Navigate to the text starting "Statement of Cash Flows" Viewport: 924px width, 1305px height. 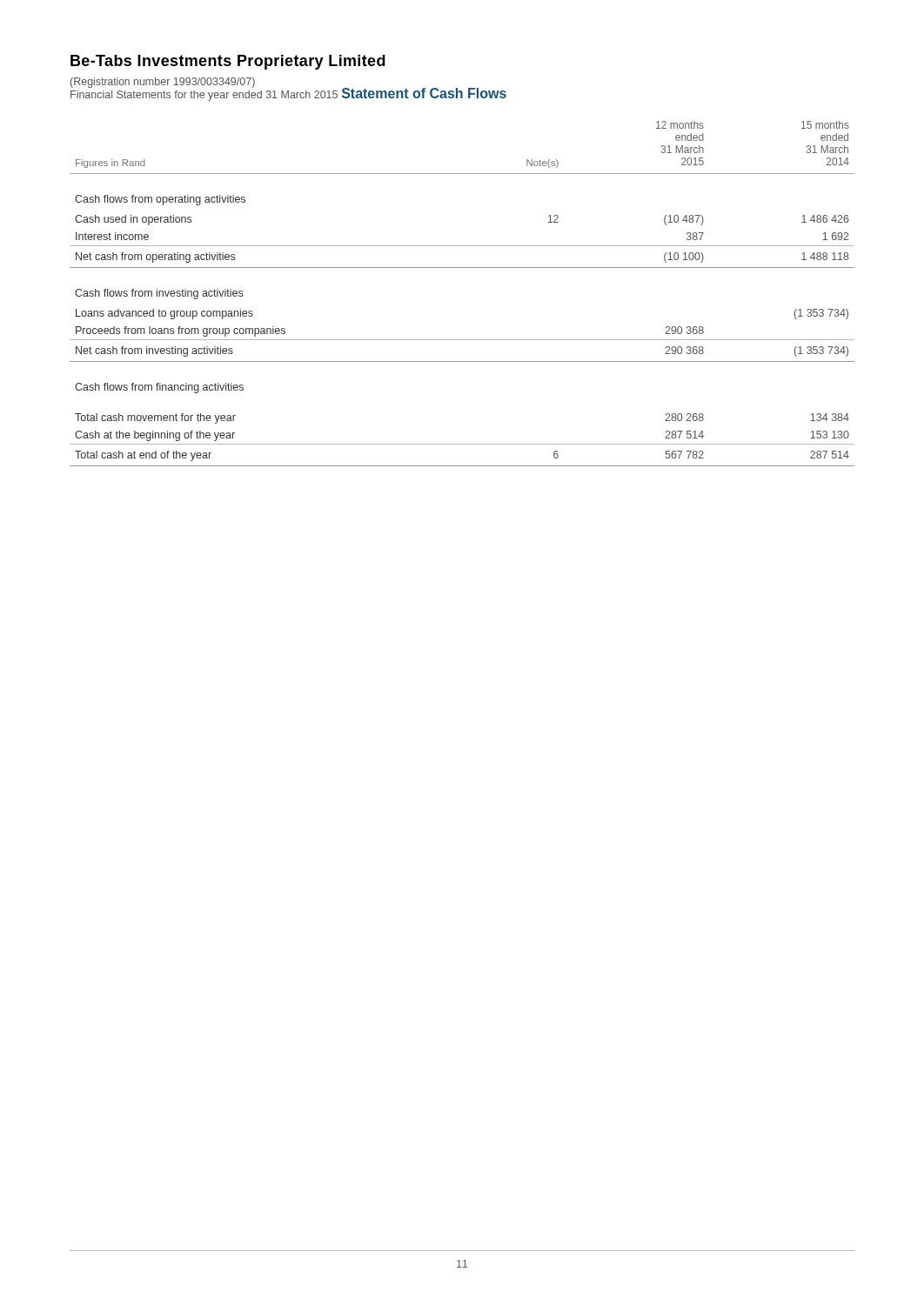tap(424, 94)
